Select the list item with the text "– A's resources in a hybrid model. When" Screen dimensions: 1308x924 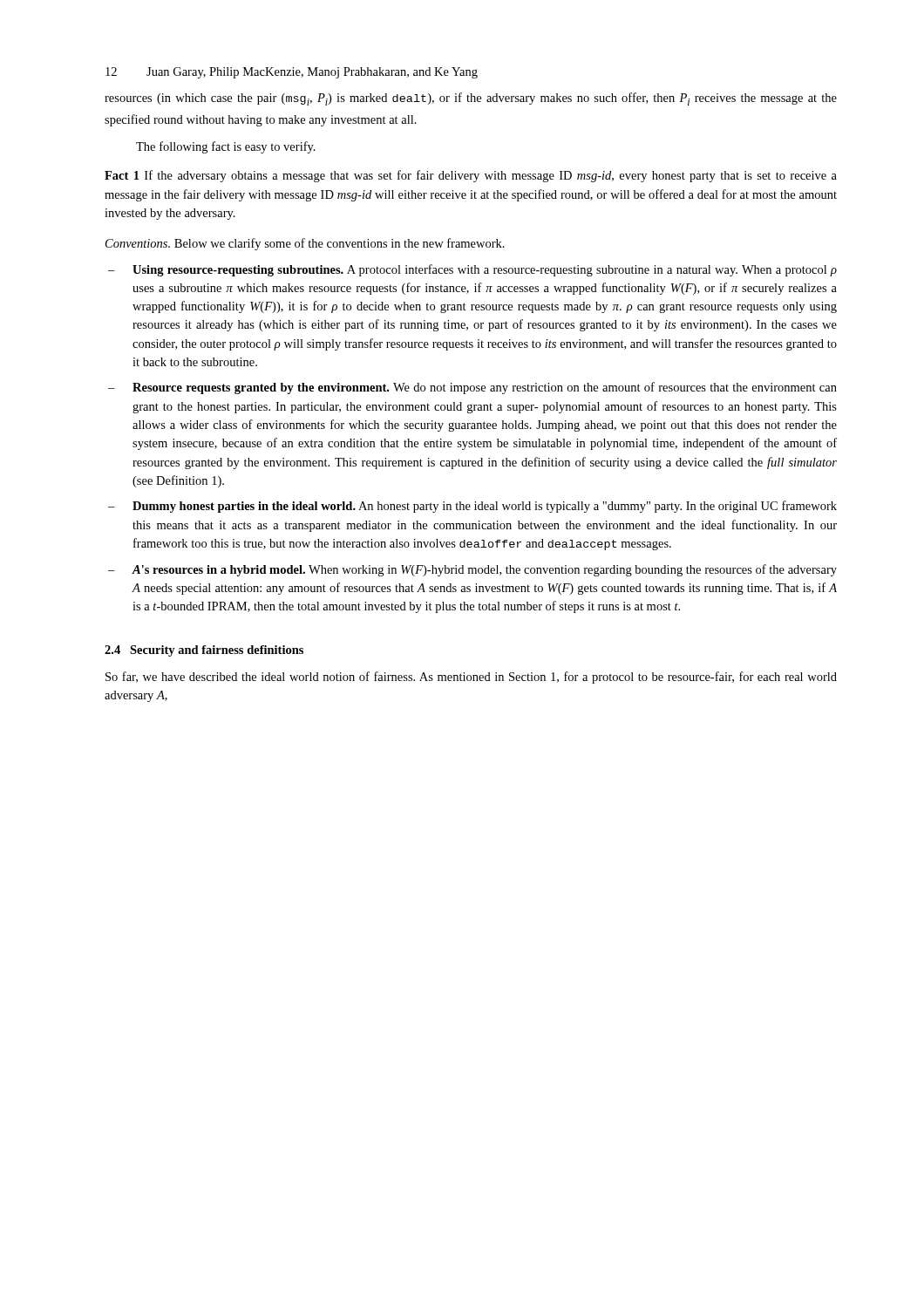click(471, 588)
